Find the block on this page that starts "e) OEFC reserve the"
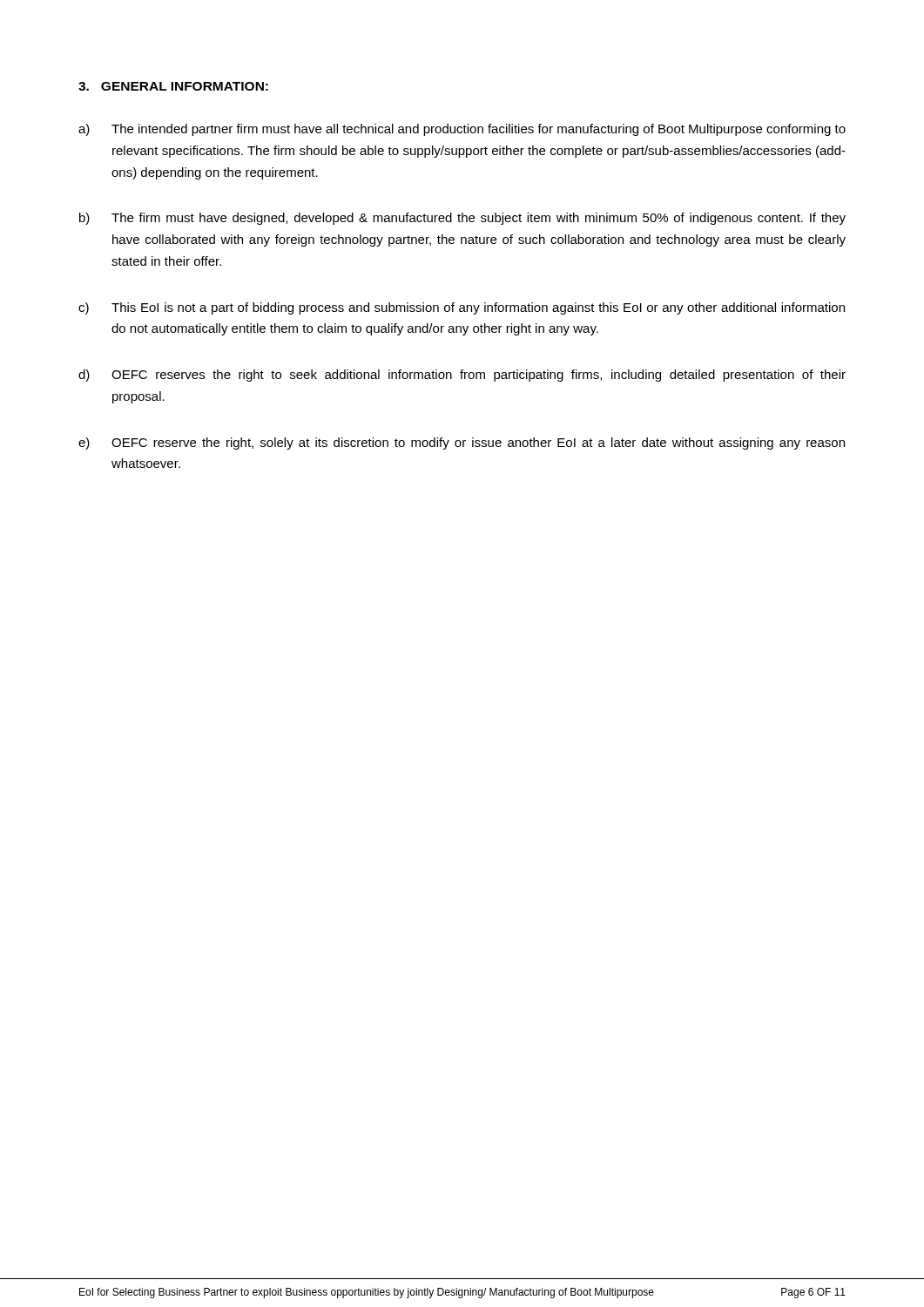Viewport: 924px width, 1307px height. click(462, 453)
